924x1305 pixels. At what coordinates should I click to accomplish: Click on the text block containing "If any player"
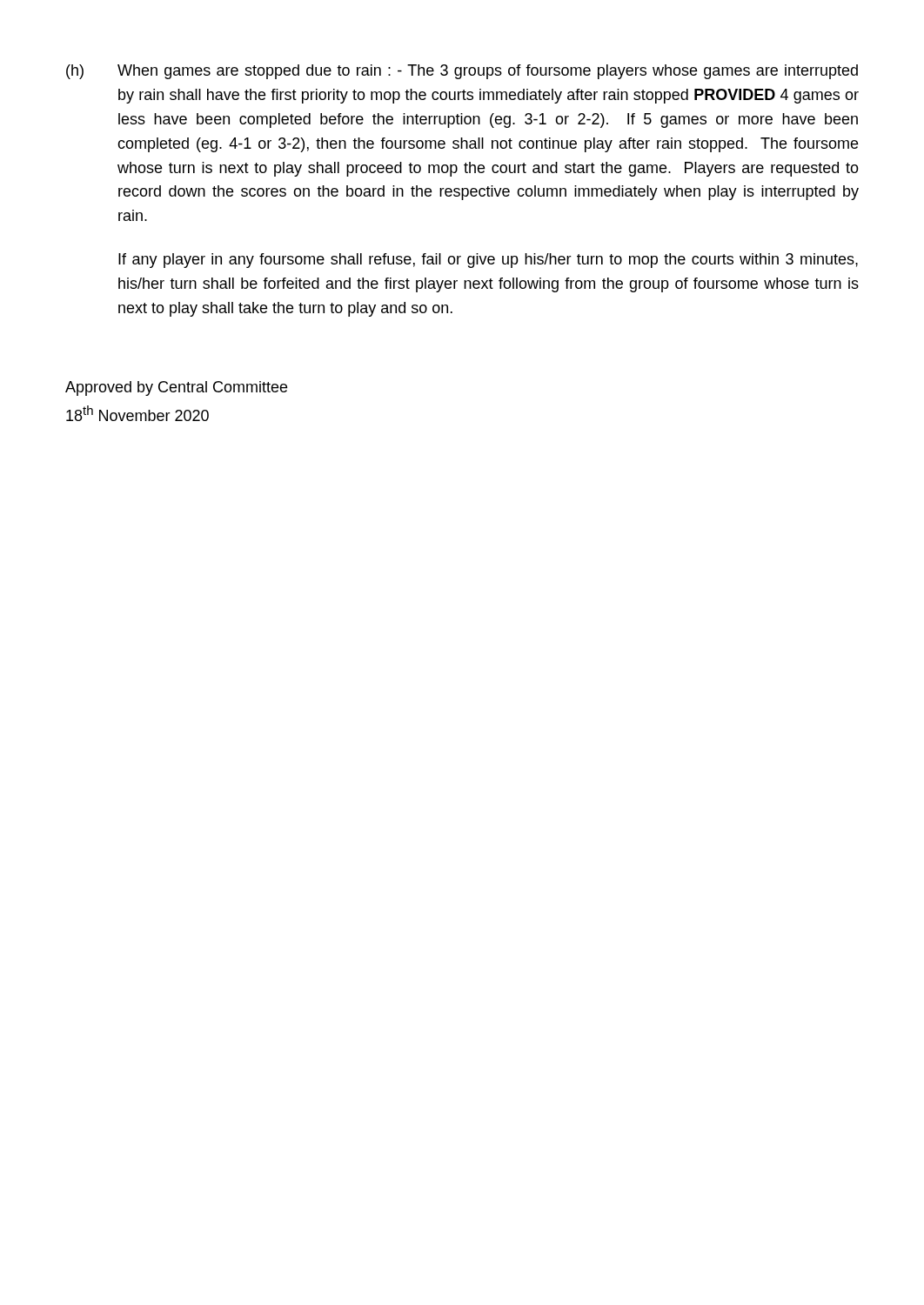tap(488, 284)
